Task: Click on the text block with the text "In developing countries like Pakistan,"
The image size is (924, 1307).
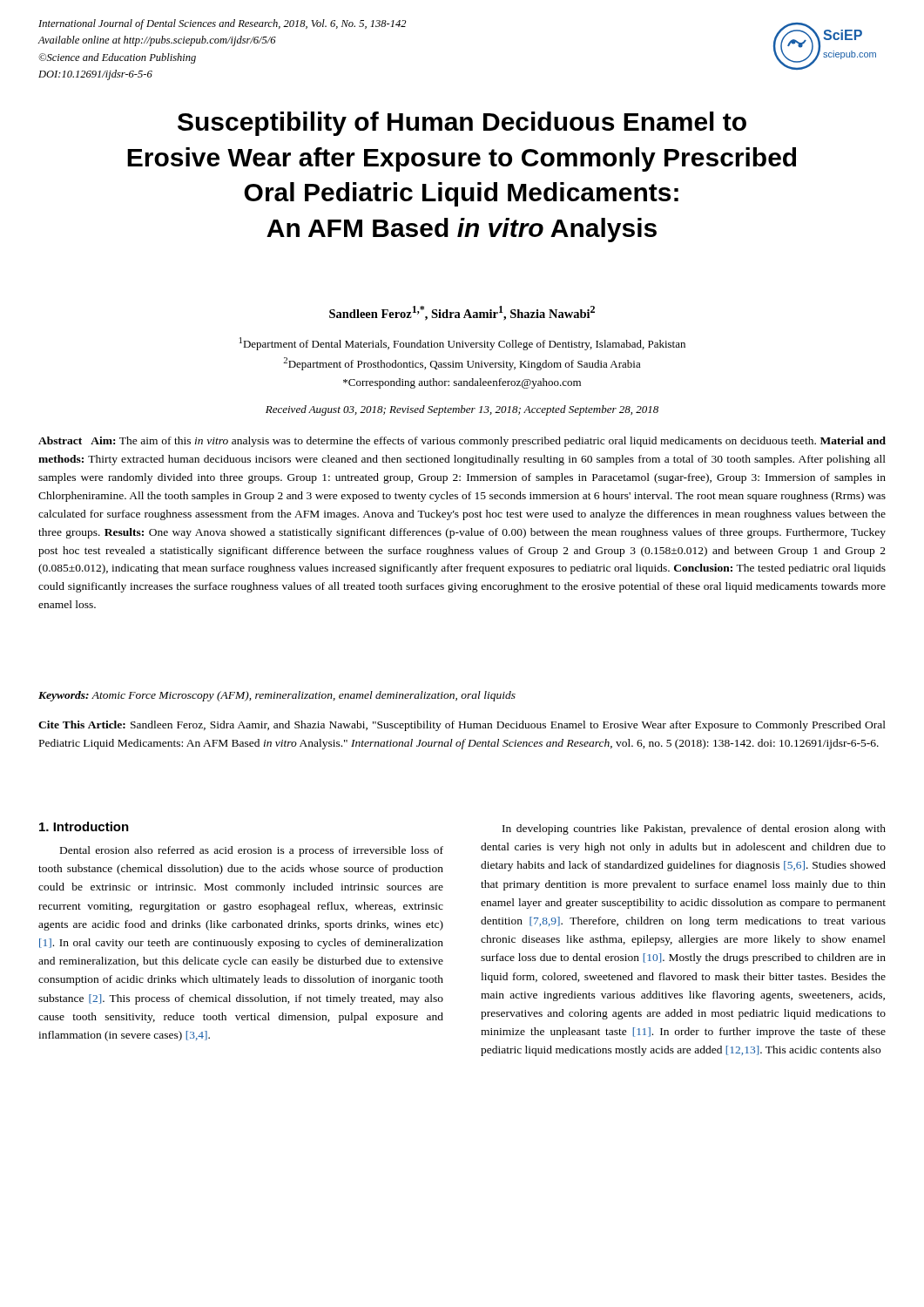Action: (683, 939)
